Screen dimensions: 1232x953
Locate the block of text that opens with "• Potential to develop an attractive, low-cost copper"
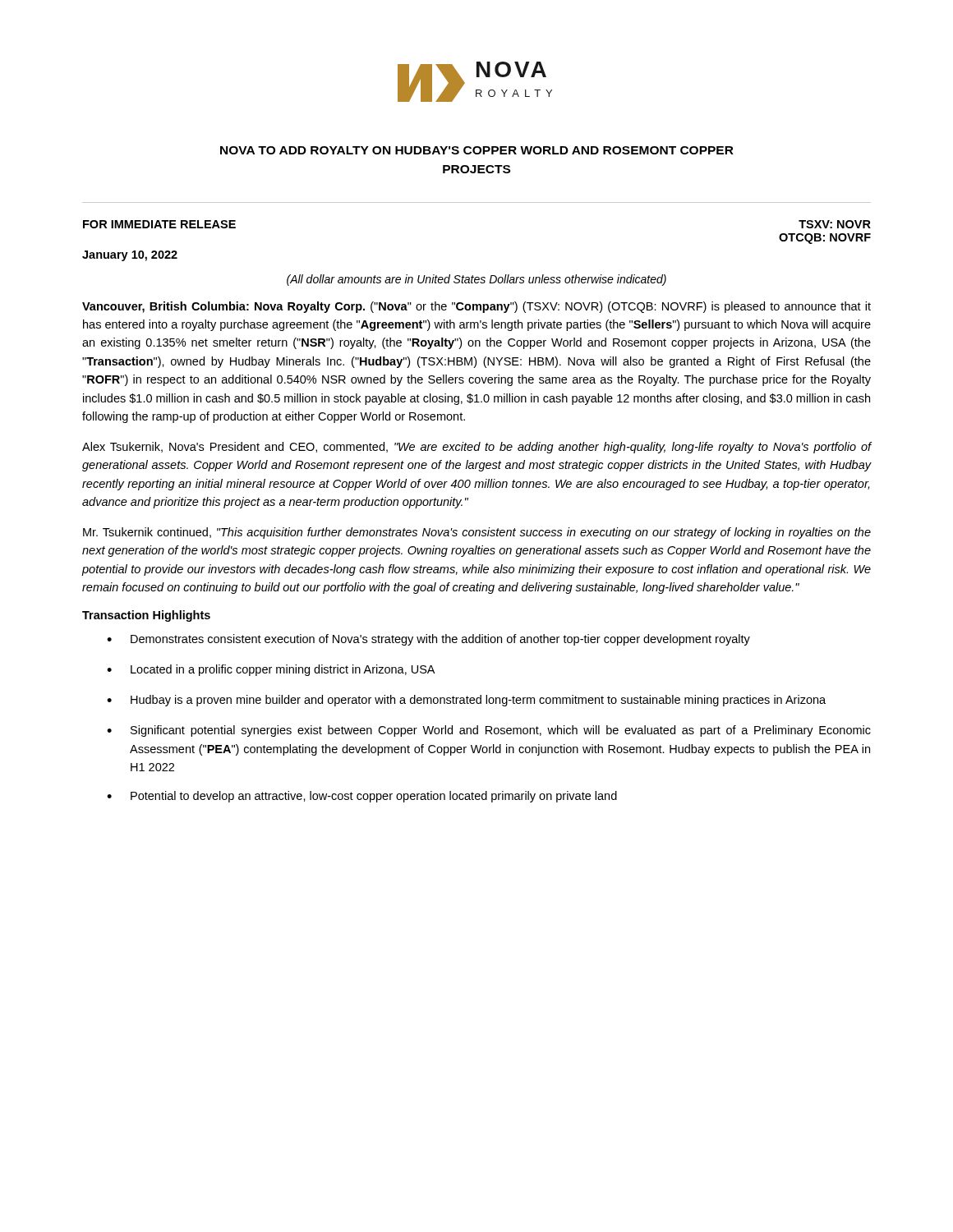[489, 797]
